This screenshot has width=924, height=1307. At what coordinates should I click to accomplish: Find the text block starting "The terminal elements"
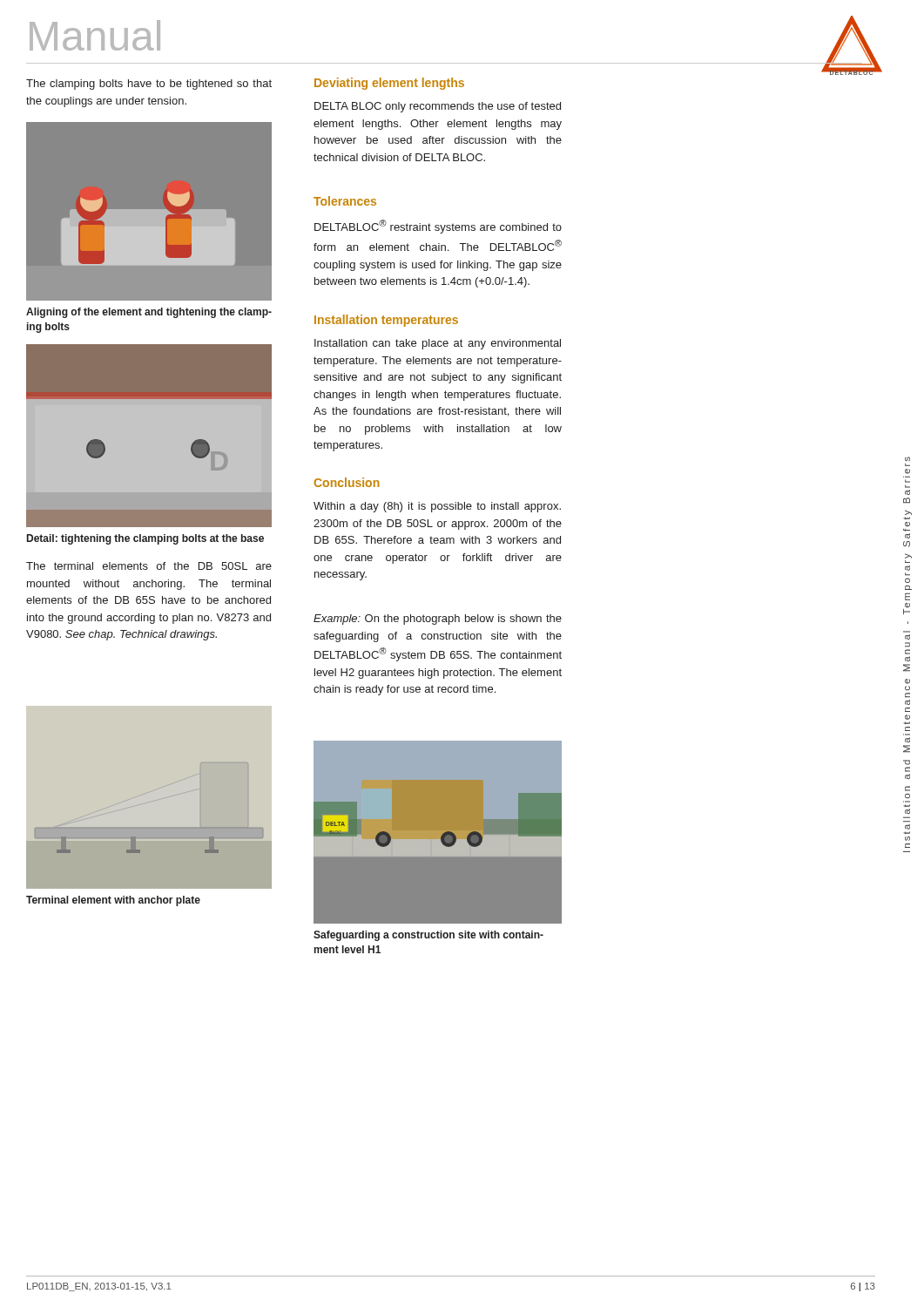149,600
